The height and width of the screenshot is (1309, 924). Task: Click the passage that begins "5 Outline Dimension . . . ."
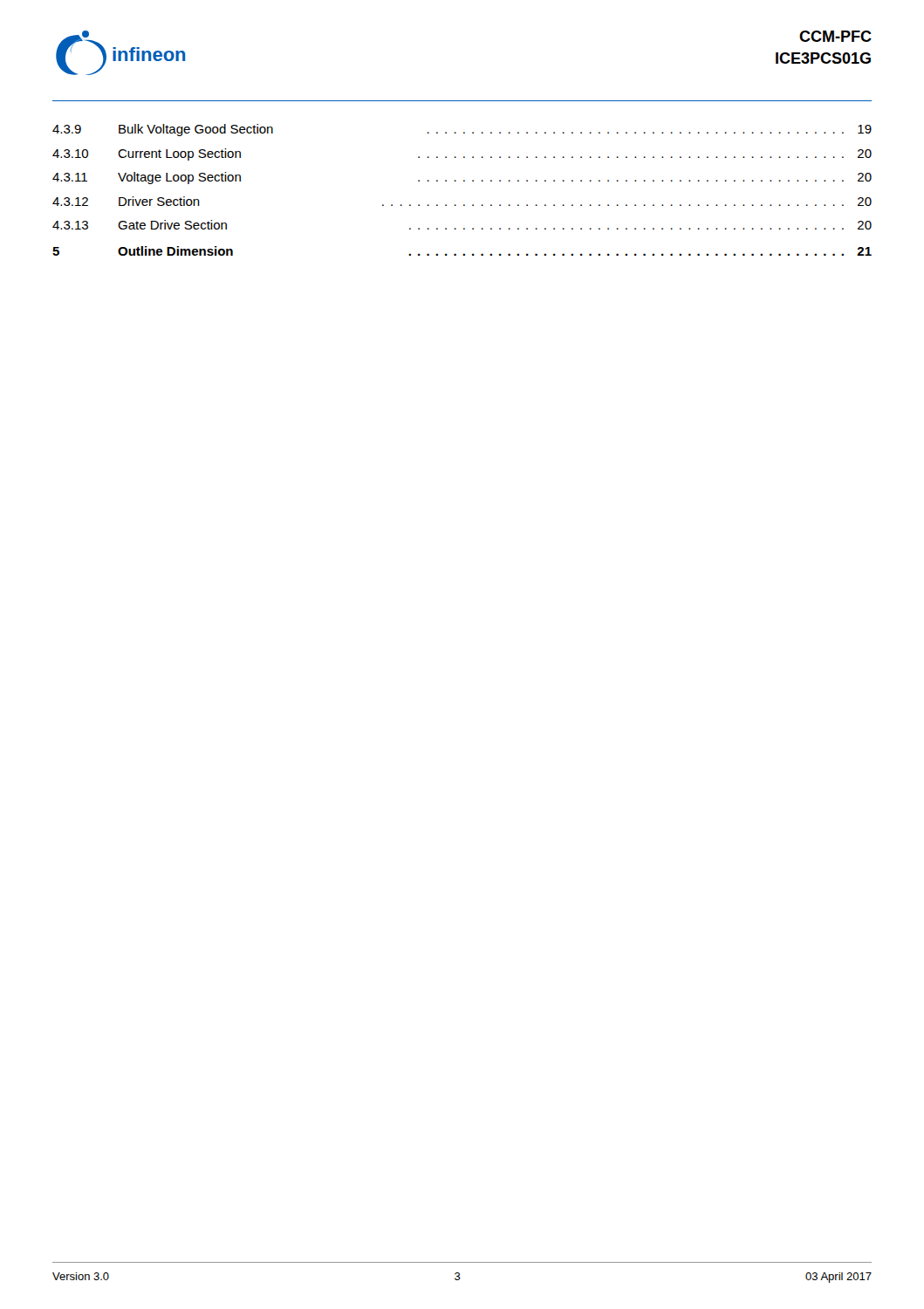(x=462, y=251)
